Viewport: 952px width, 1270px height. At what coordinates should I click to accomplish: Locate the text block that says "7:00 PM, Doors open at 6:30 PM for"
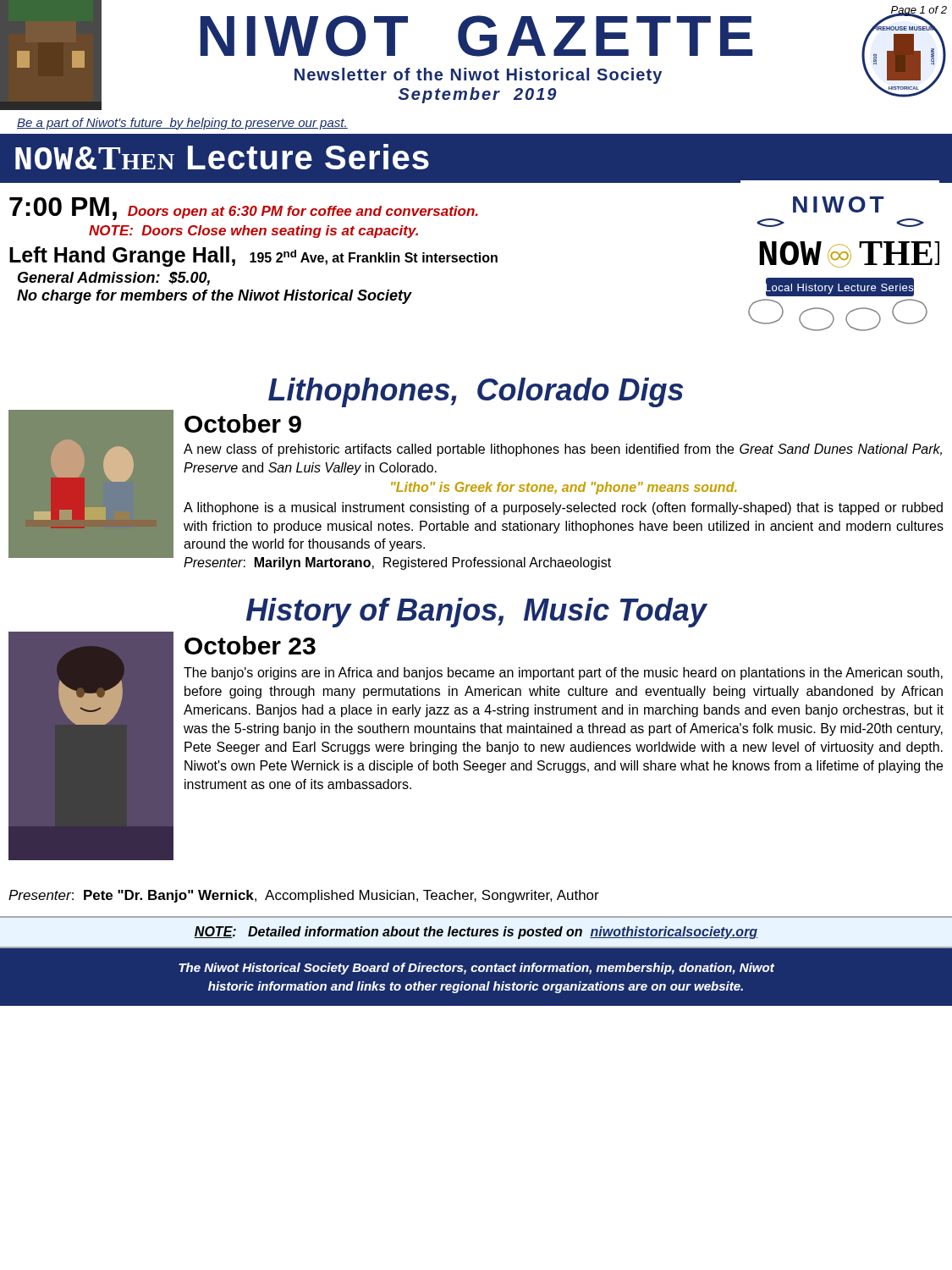click(284, 248)
